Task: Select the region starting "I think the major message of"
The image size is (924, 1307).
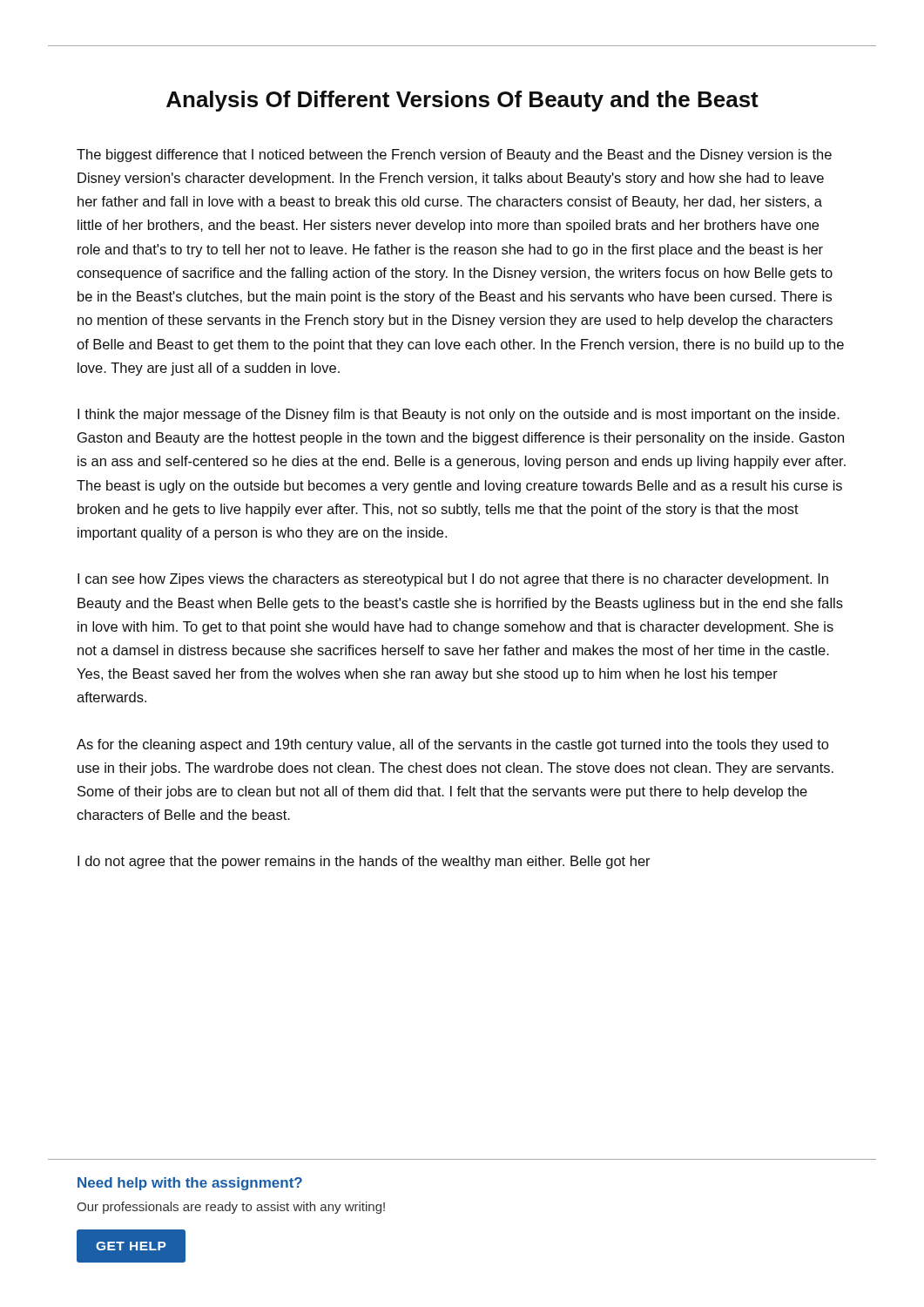Action: 462,473
